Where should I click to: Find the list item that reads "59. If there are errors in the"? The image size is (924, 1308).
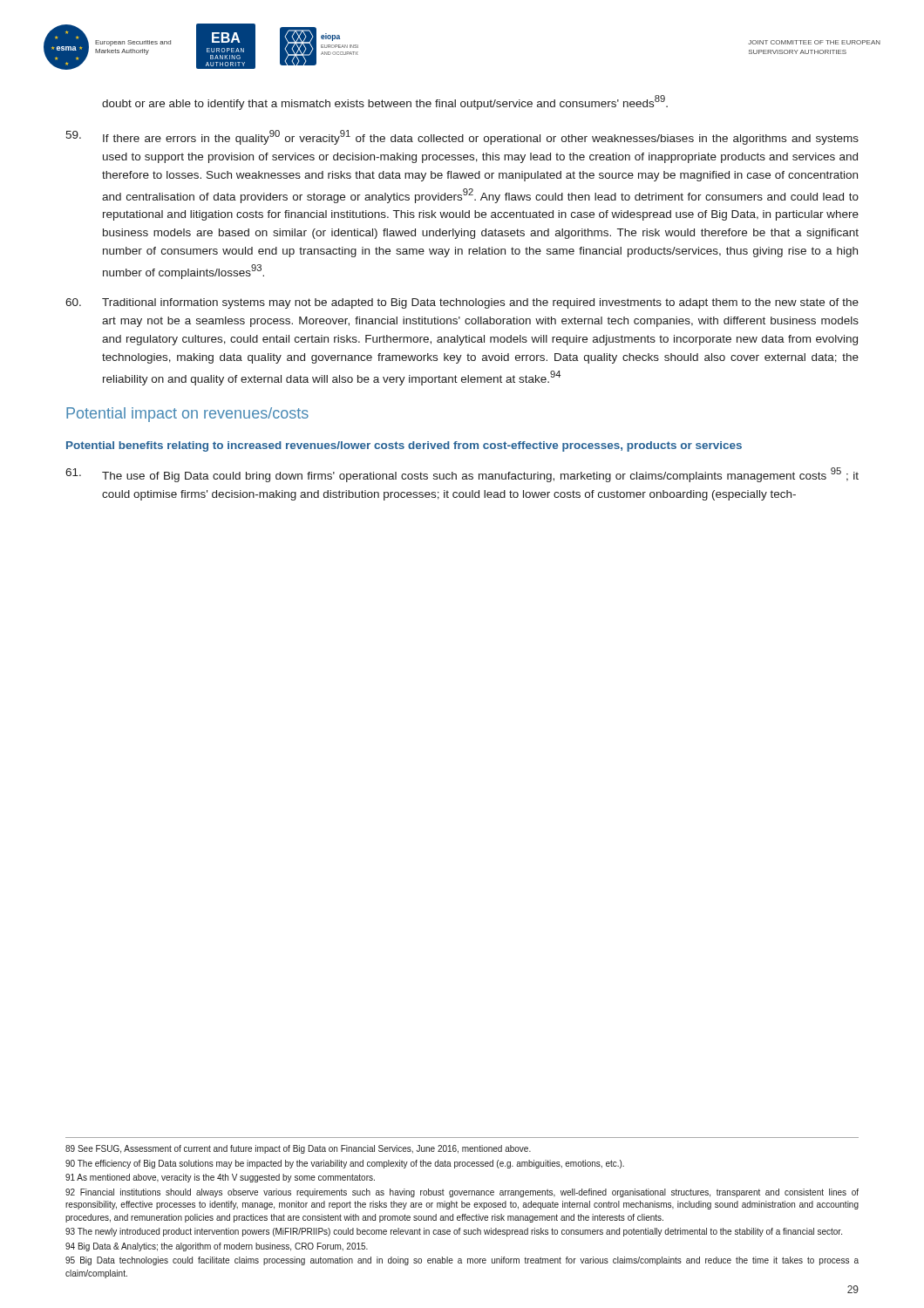click(462, 204)
